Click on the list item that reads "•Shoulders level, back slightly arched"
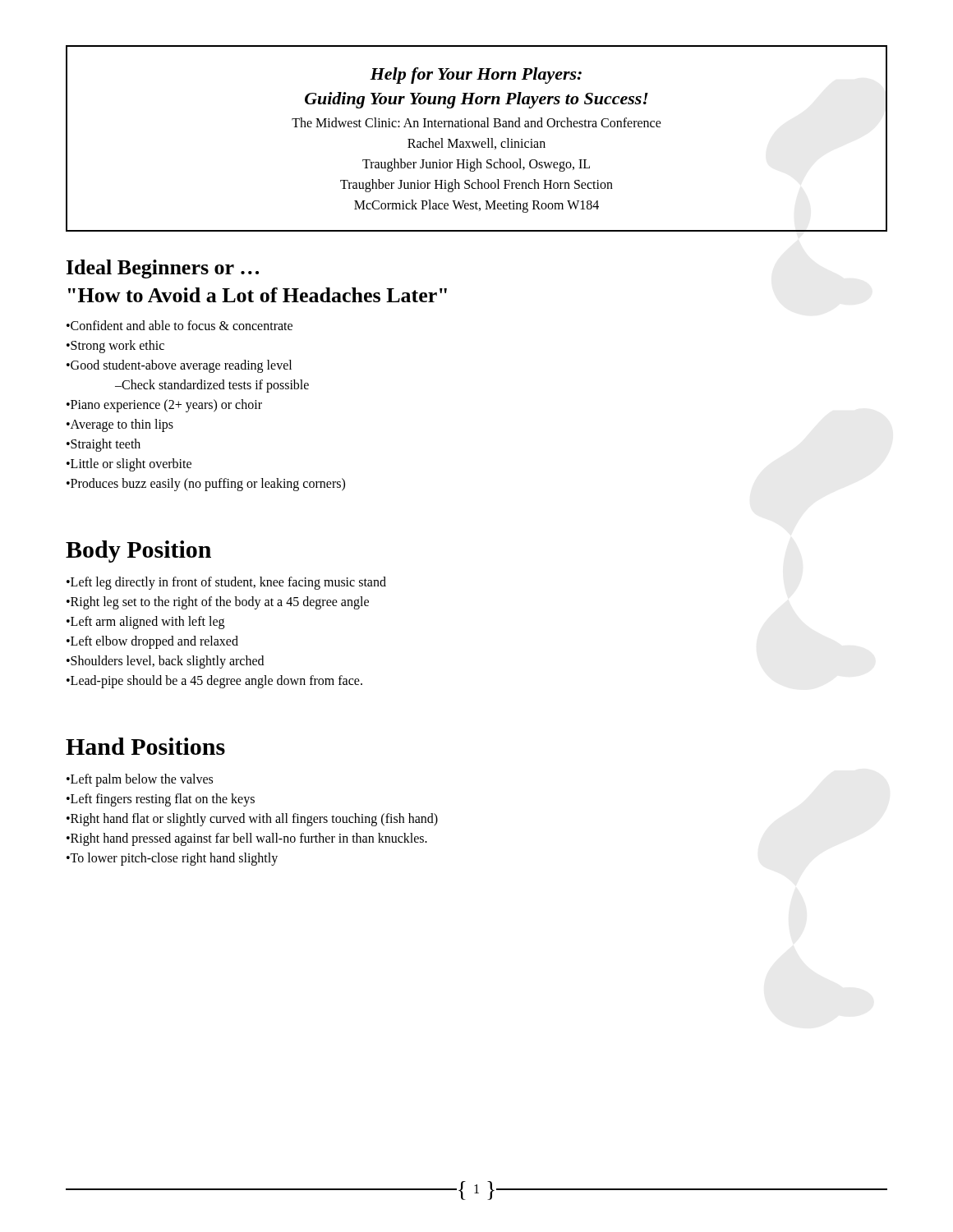 pyautogui.click(x=165, y=661)
